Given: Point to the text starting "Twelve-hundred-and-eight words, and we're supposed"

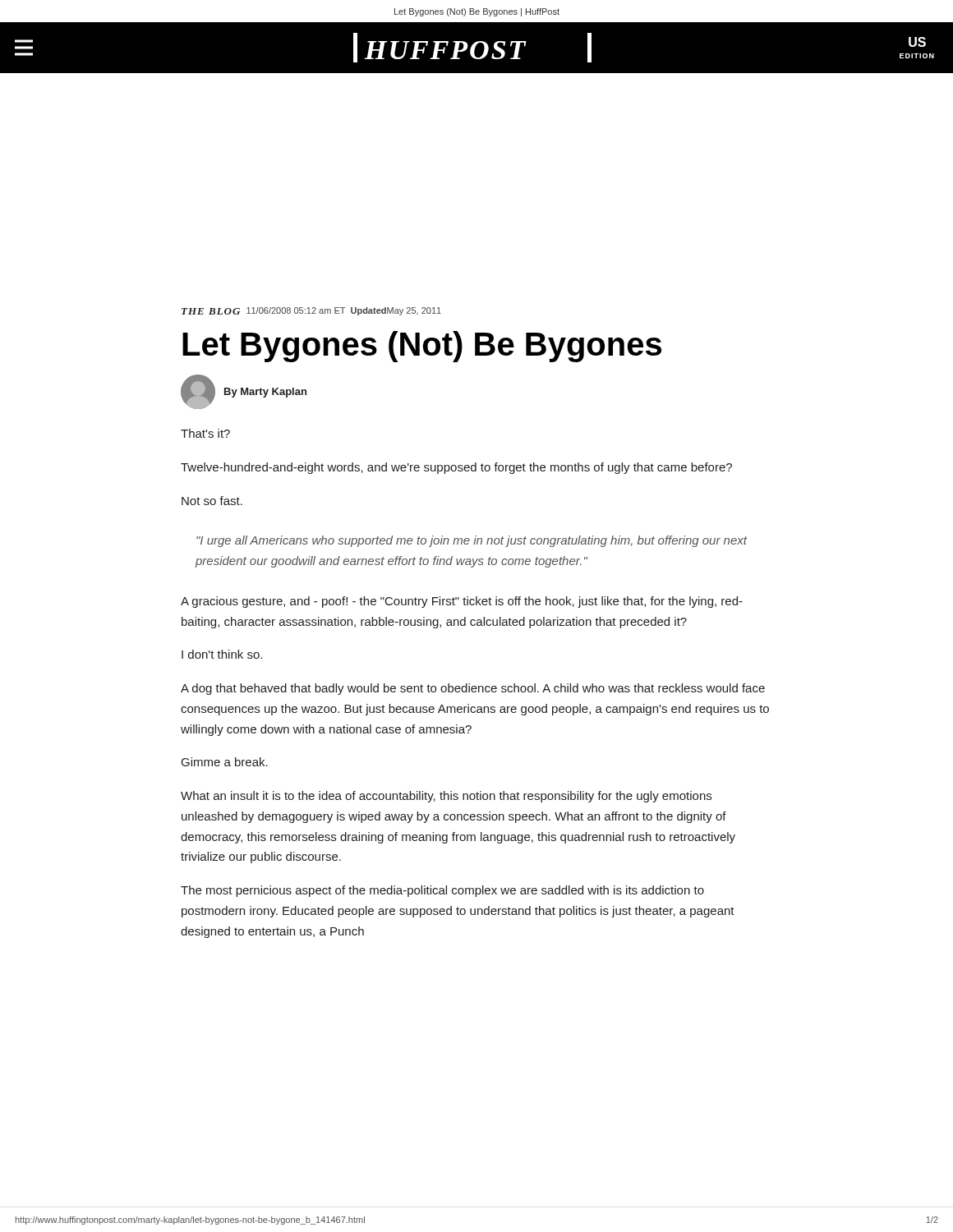Looking at the screenshot, I should 457,467.
